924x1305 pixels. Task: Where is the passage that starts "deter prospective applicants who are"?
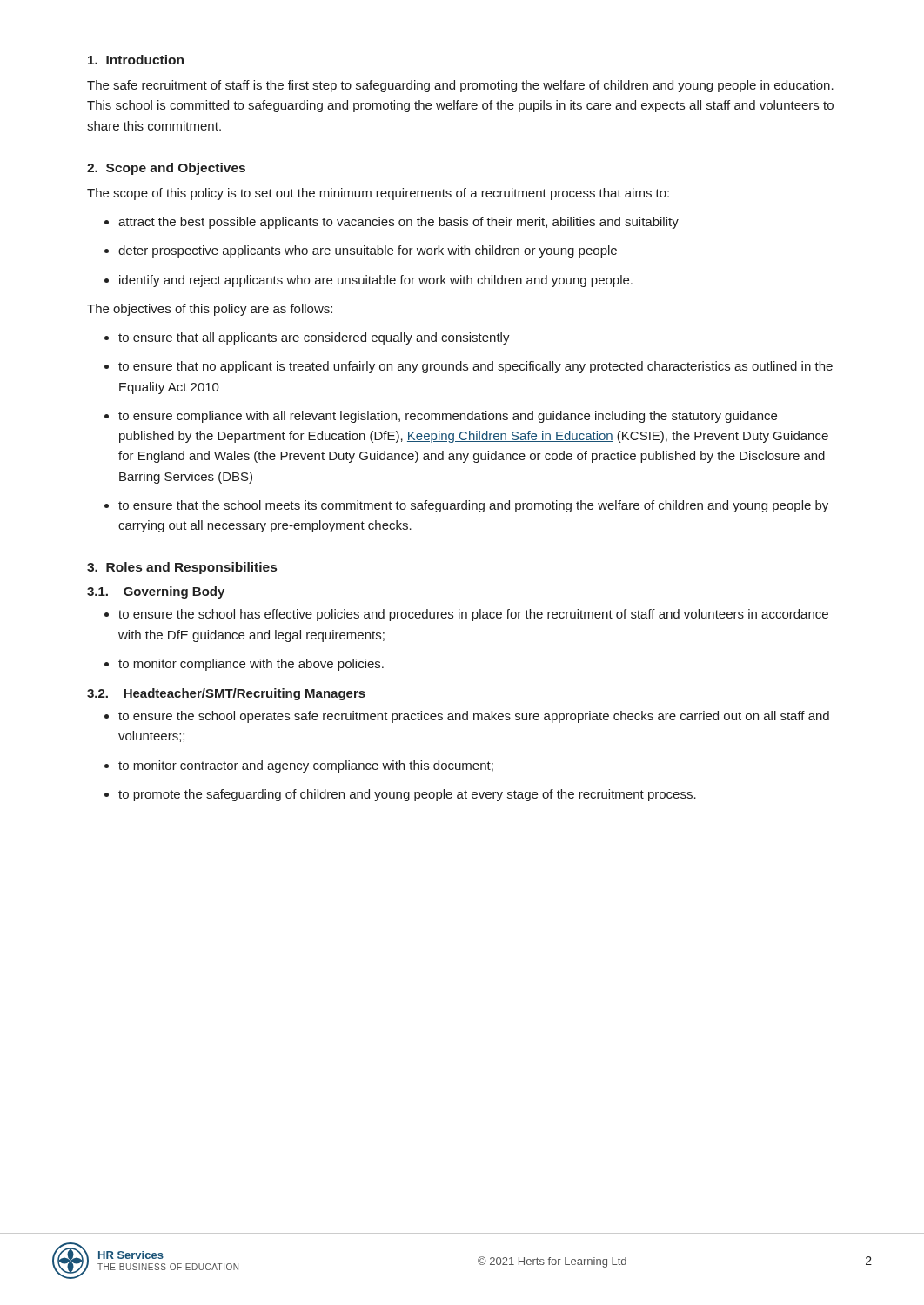(462, 250)
